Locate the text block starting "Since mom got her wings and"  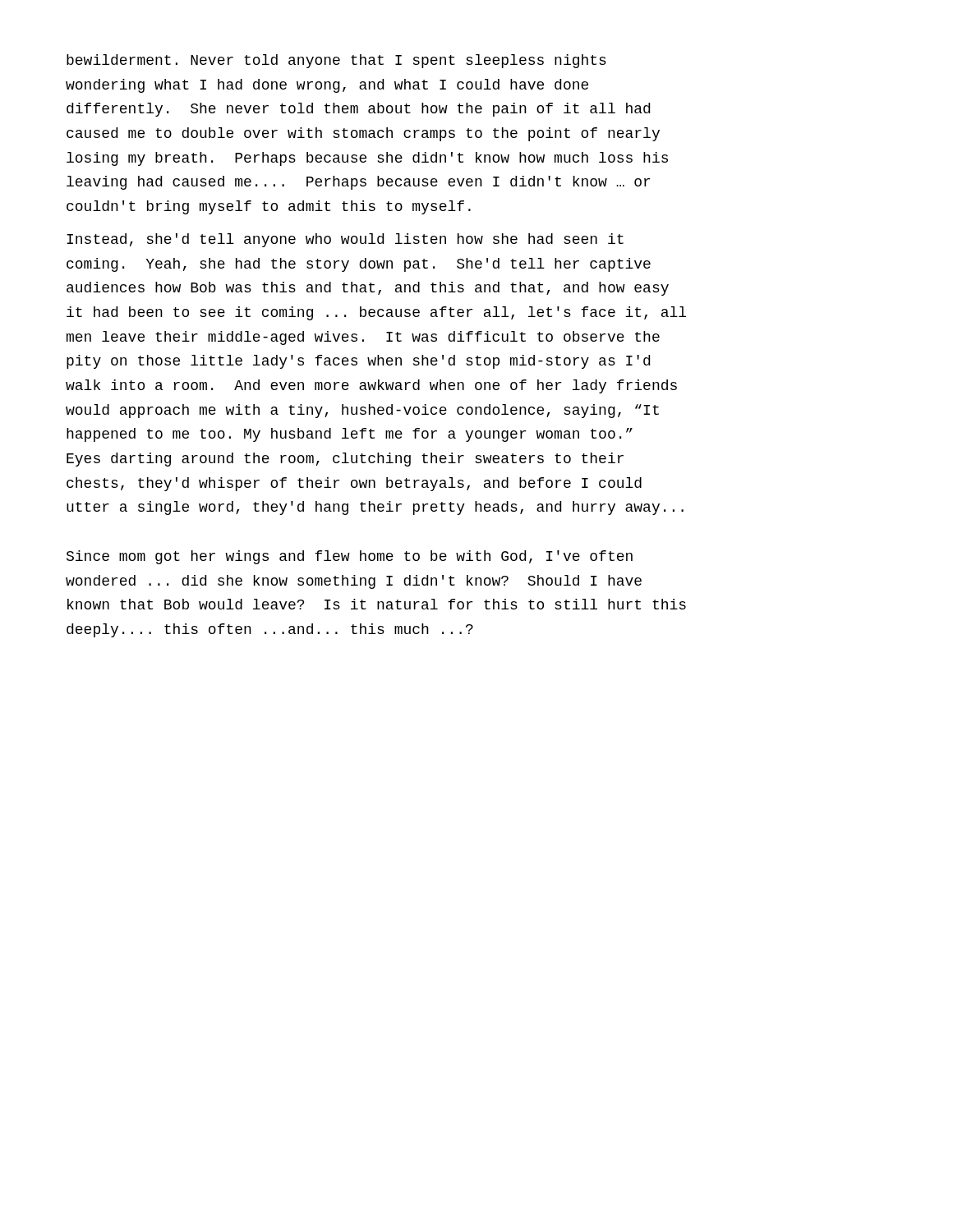tap(376, 594)
